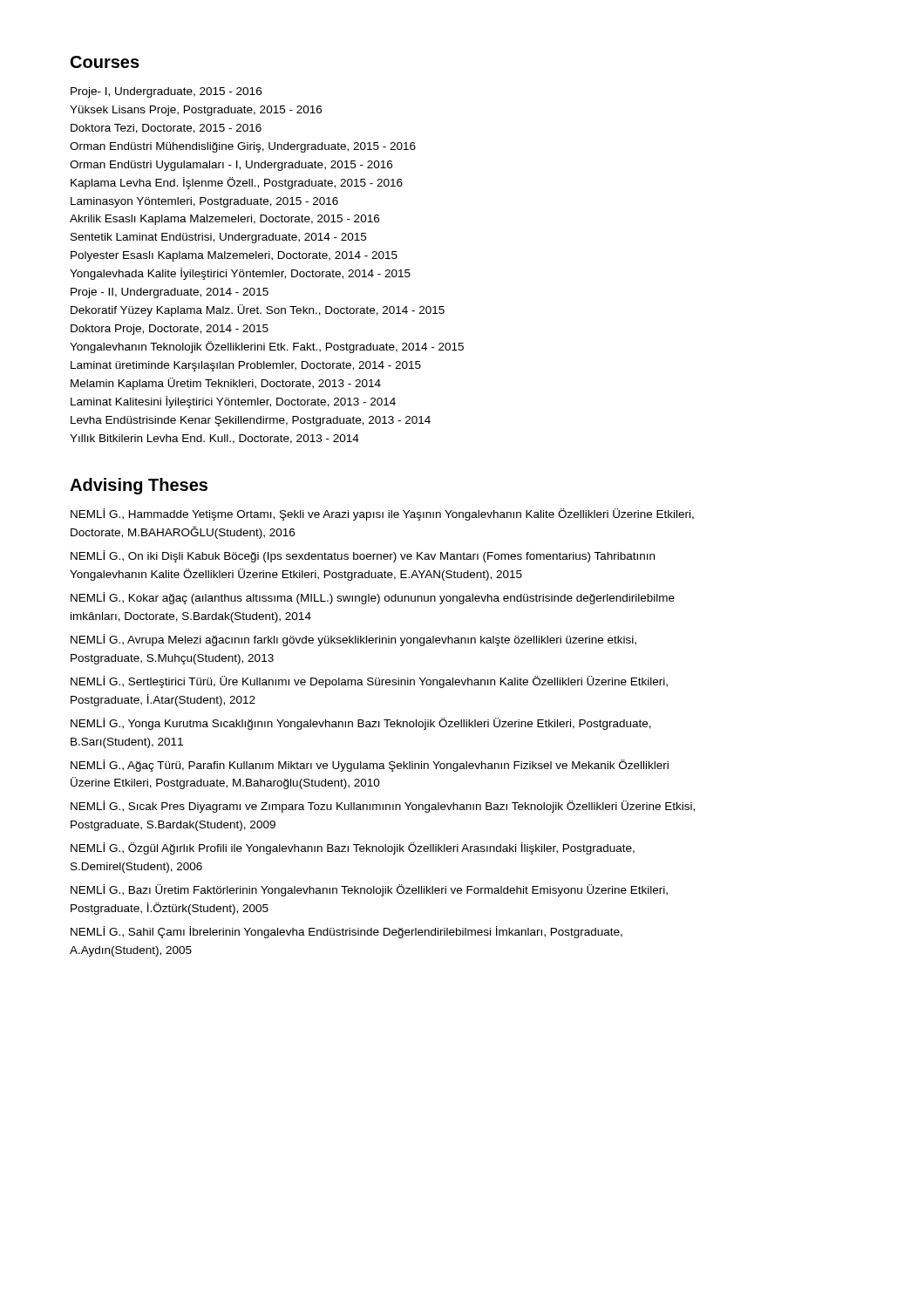Point to the block starting "Yongalevhada Kalite İyileştirici Yöntemler, Doctorate, 2014 -"

coord(240,274)
